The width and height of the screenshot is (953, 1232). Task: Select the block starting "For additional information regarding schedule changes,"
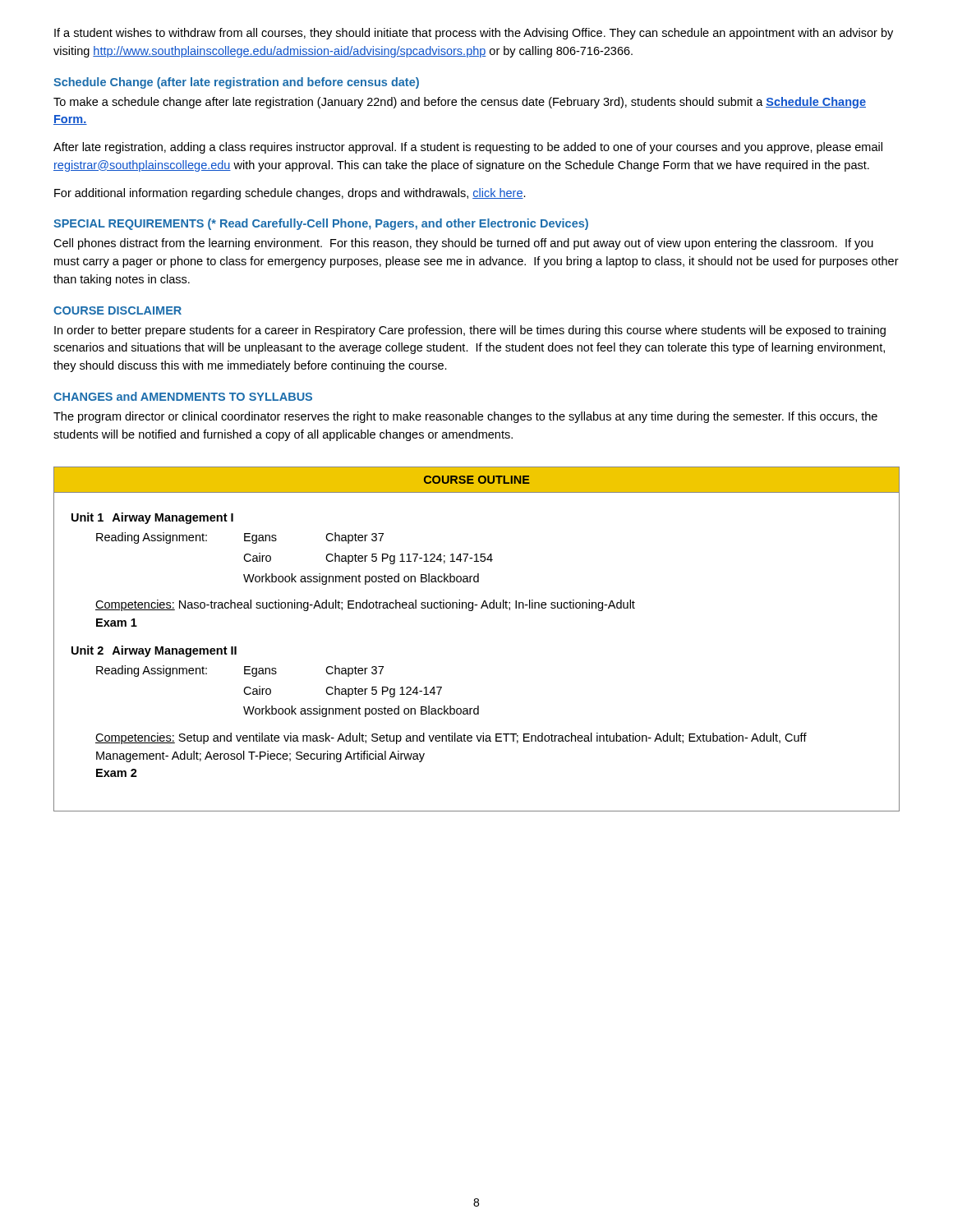click(x=290, y=193)
